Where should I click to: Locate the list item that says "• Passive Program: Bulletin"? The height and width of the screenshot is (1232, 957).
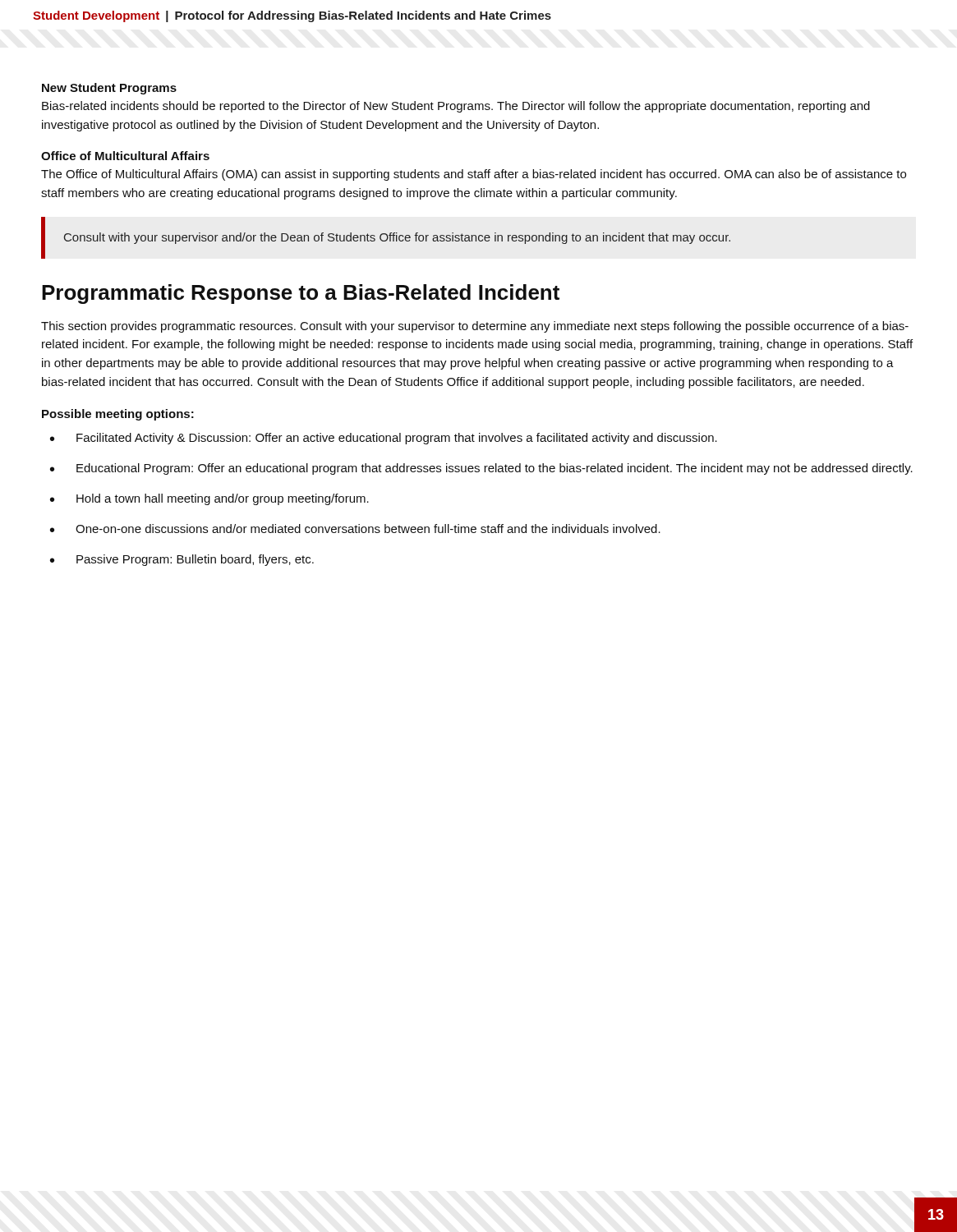[182, 560]
